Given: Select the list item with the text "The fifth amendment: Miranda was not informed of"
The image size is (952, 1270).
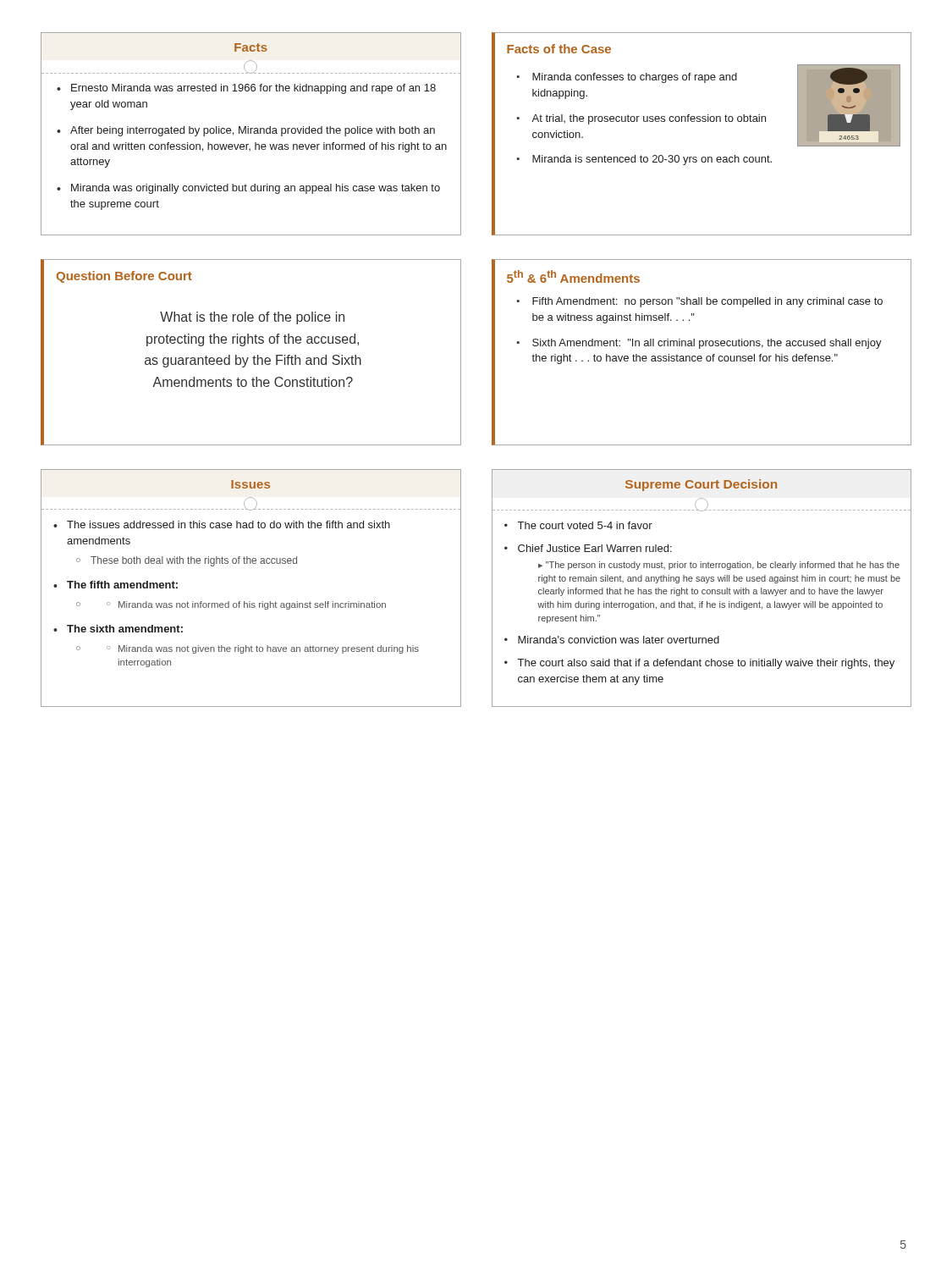Looking at the screenshot, I should coord(257,595).
